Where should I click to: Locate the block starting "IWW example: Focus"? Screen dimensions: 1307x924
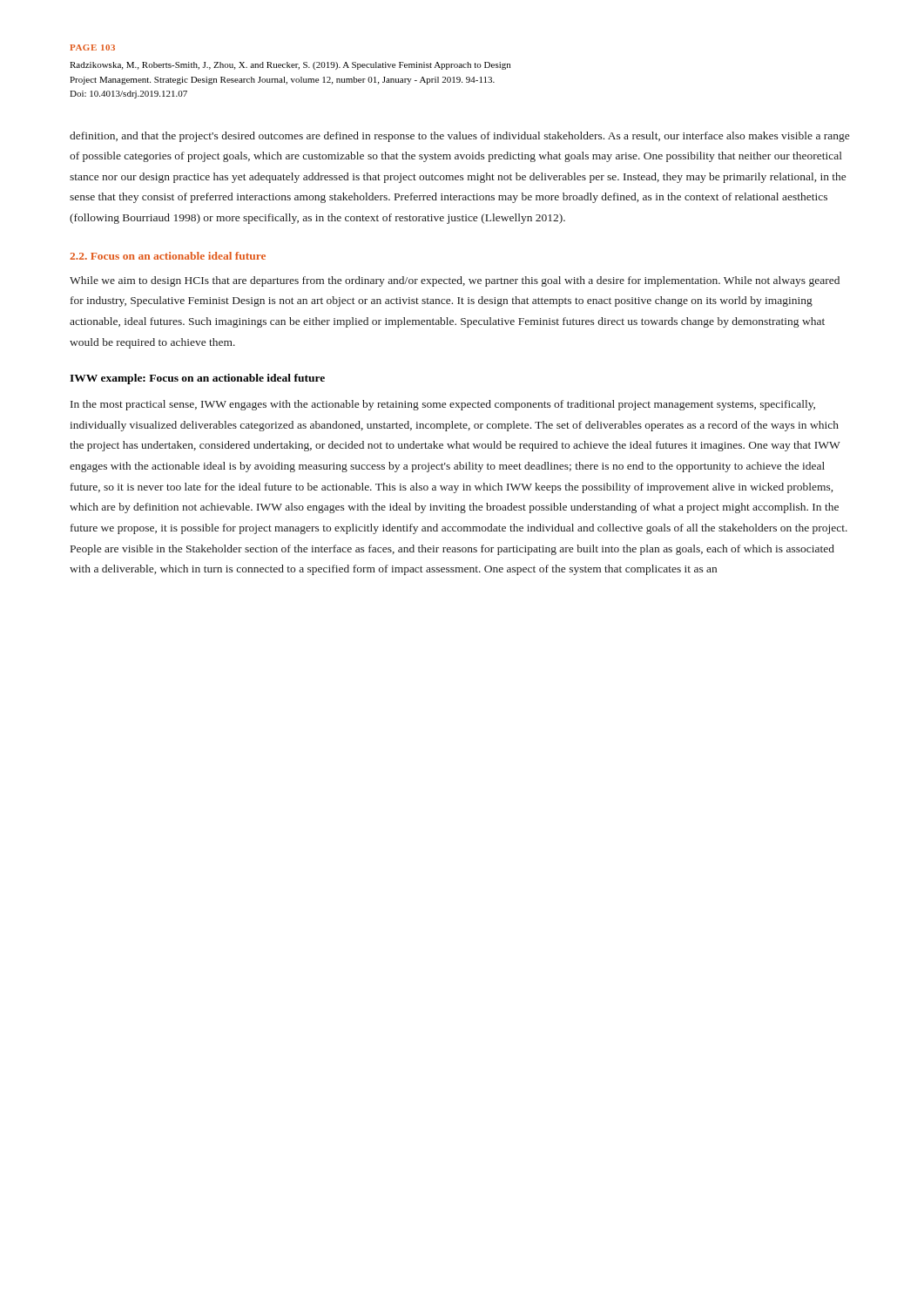coord(197,378)
